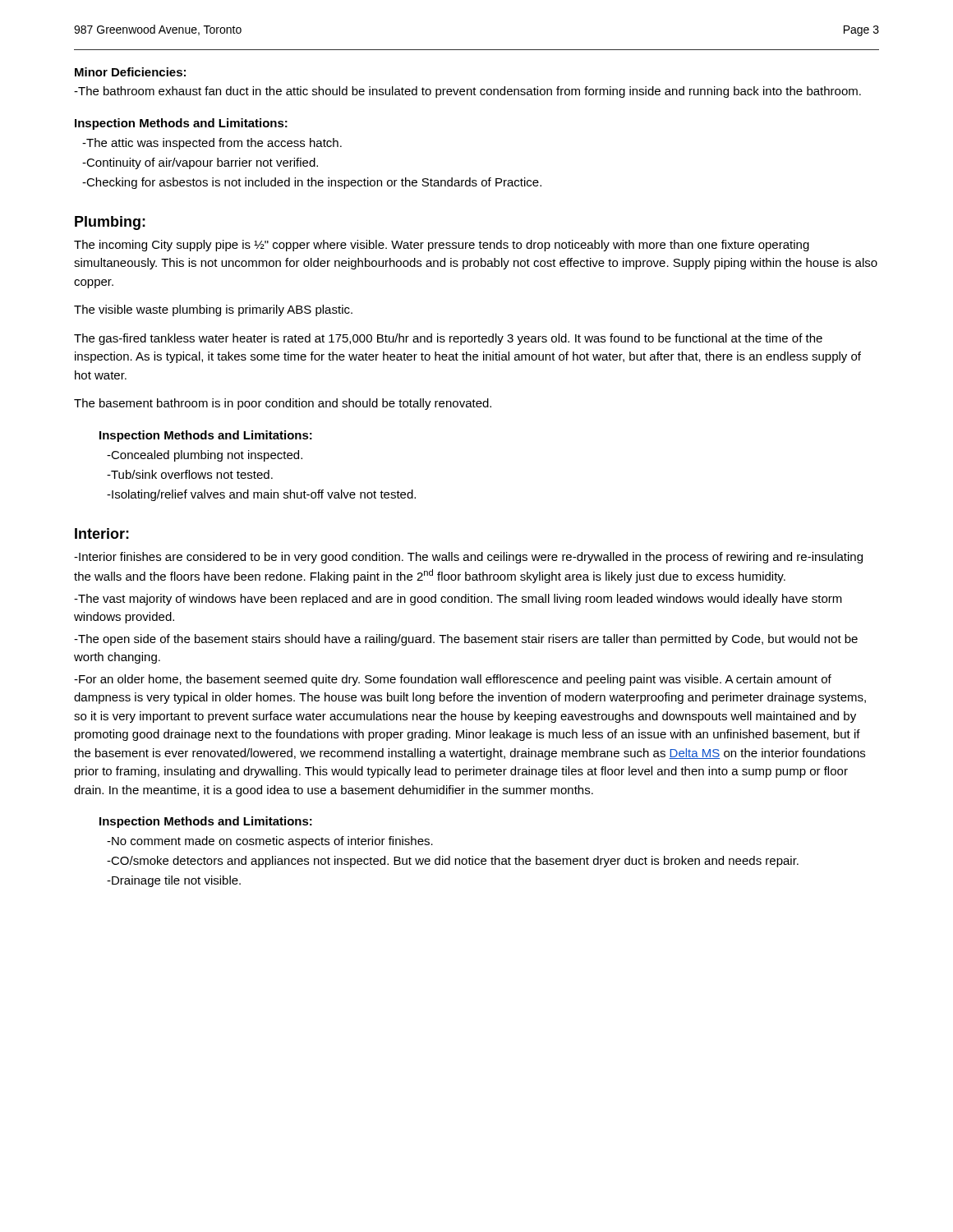Locate the text starting "-Checking for asbestos is not"
Viewport: 953px width, 1232px height.
coord(312,182)
